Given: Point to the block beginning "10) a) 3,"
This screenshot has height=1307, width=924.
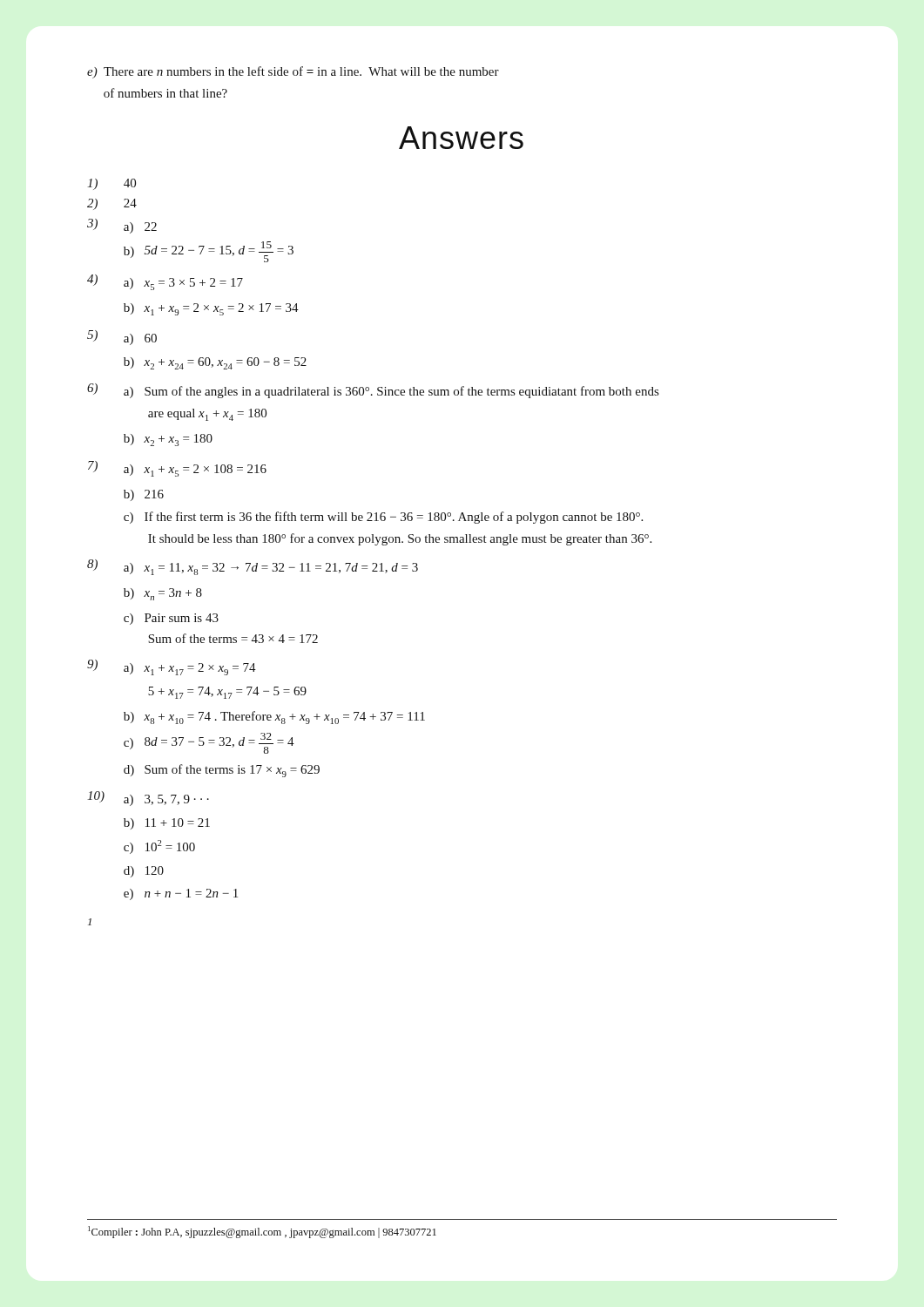Looking at the screenshot, I should click(x=163, y=848).
